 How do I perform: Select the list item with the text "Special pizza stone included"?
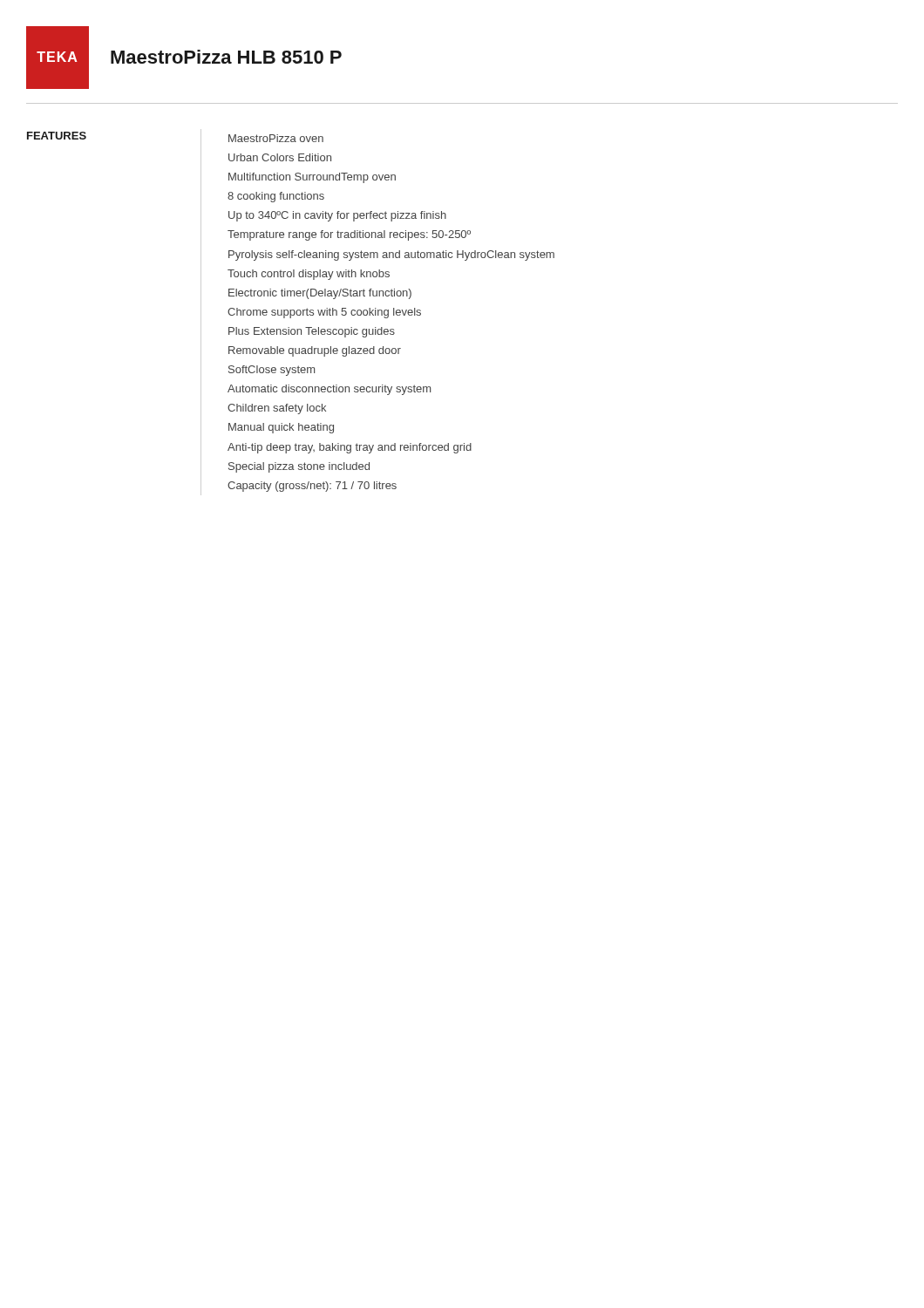click(x=299, y=466)
